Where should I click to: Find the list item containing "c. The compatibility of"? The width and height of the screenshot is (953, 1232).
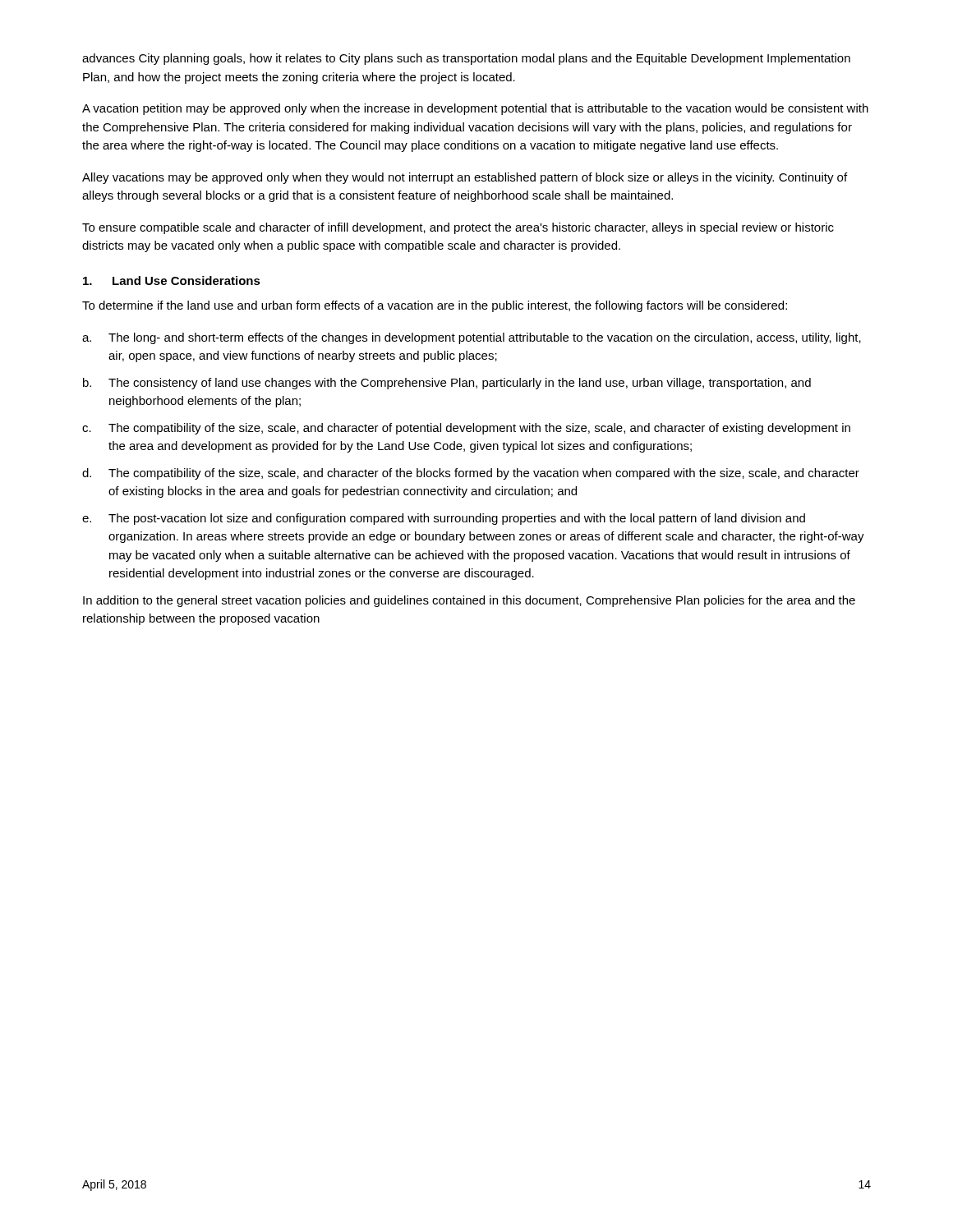click(x=476, y=437)
